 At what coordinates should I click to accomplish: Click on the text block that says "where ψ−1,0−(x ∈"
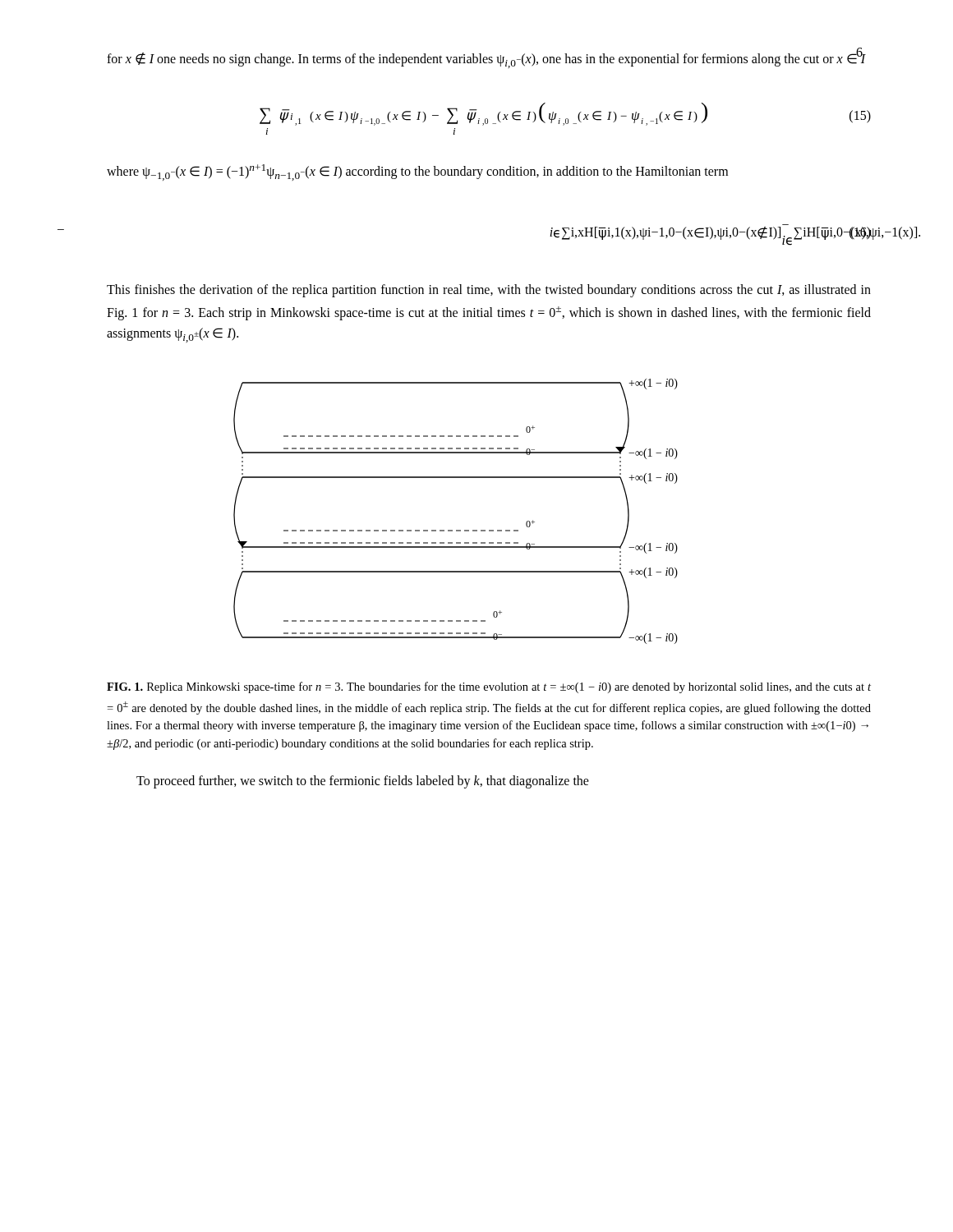[489, 172]
